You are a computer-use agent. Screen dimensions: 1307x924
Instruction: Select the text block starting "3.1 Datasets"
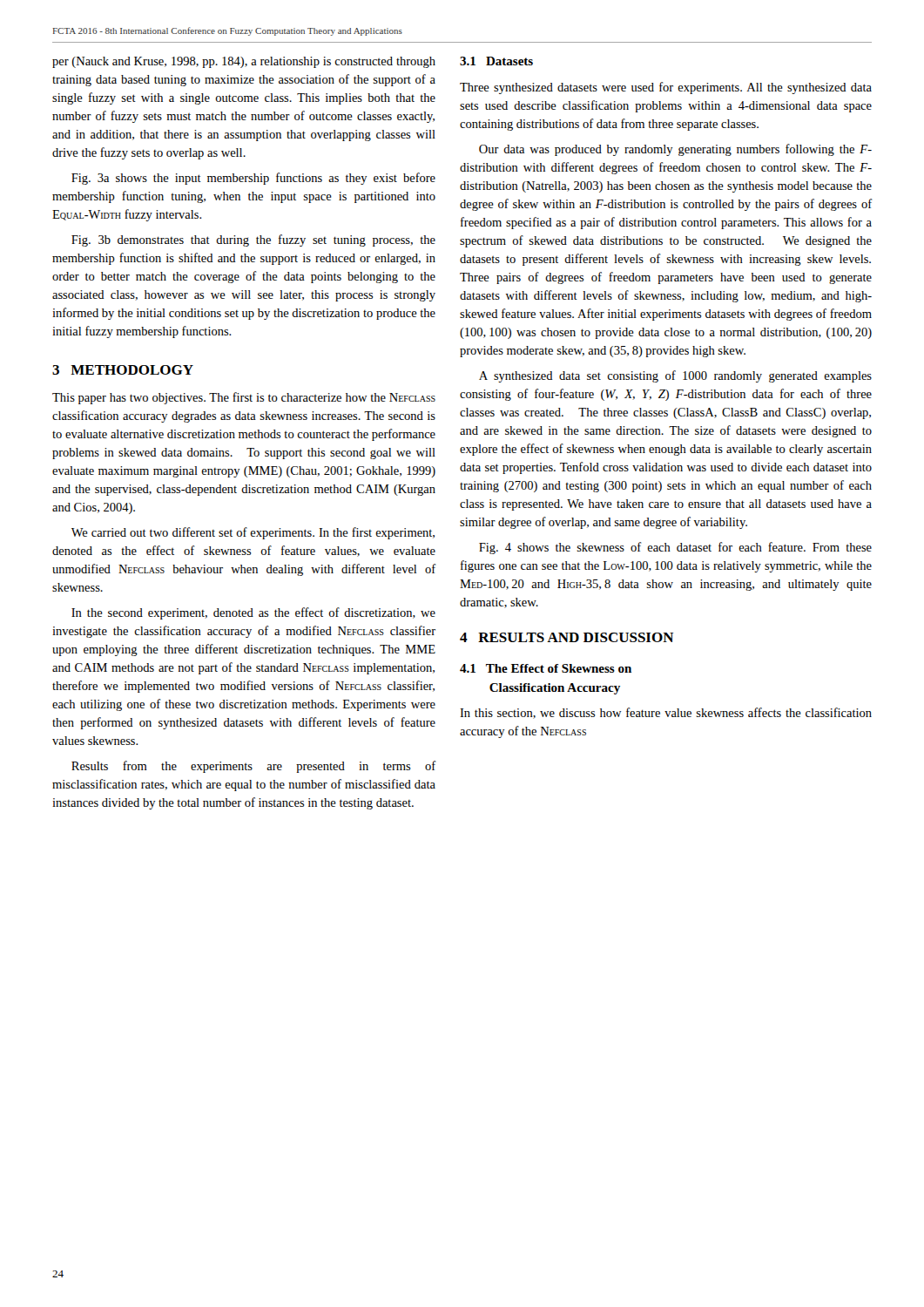pos(496,61)
